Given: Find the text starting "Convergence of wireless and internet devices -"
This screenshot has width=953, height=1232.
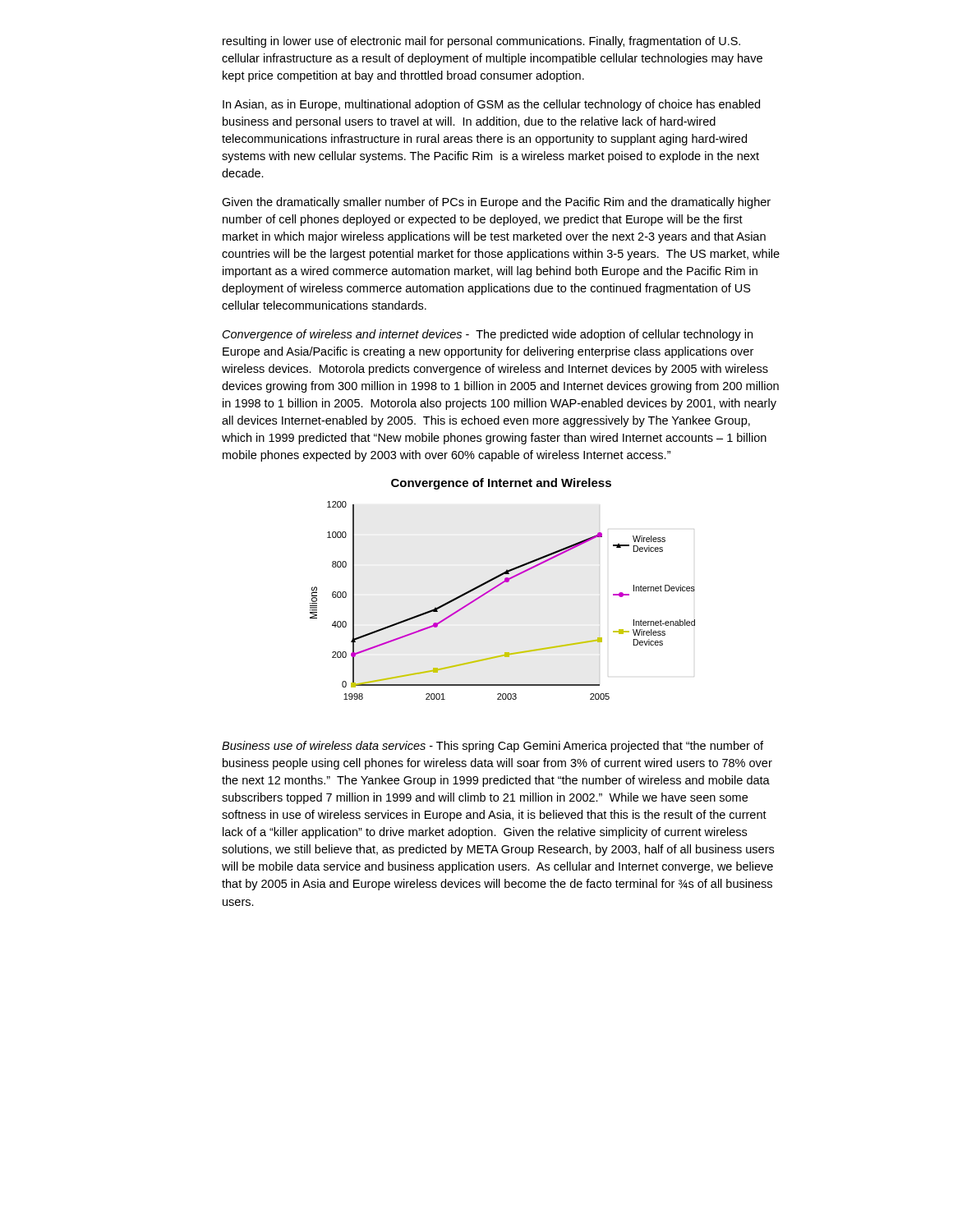Looking at the screenshot, I should (501, 395).
